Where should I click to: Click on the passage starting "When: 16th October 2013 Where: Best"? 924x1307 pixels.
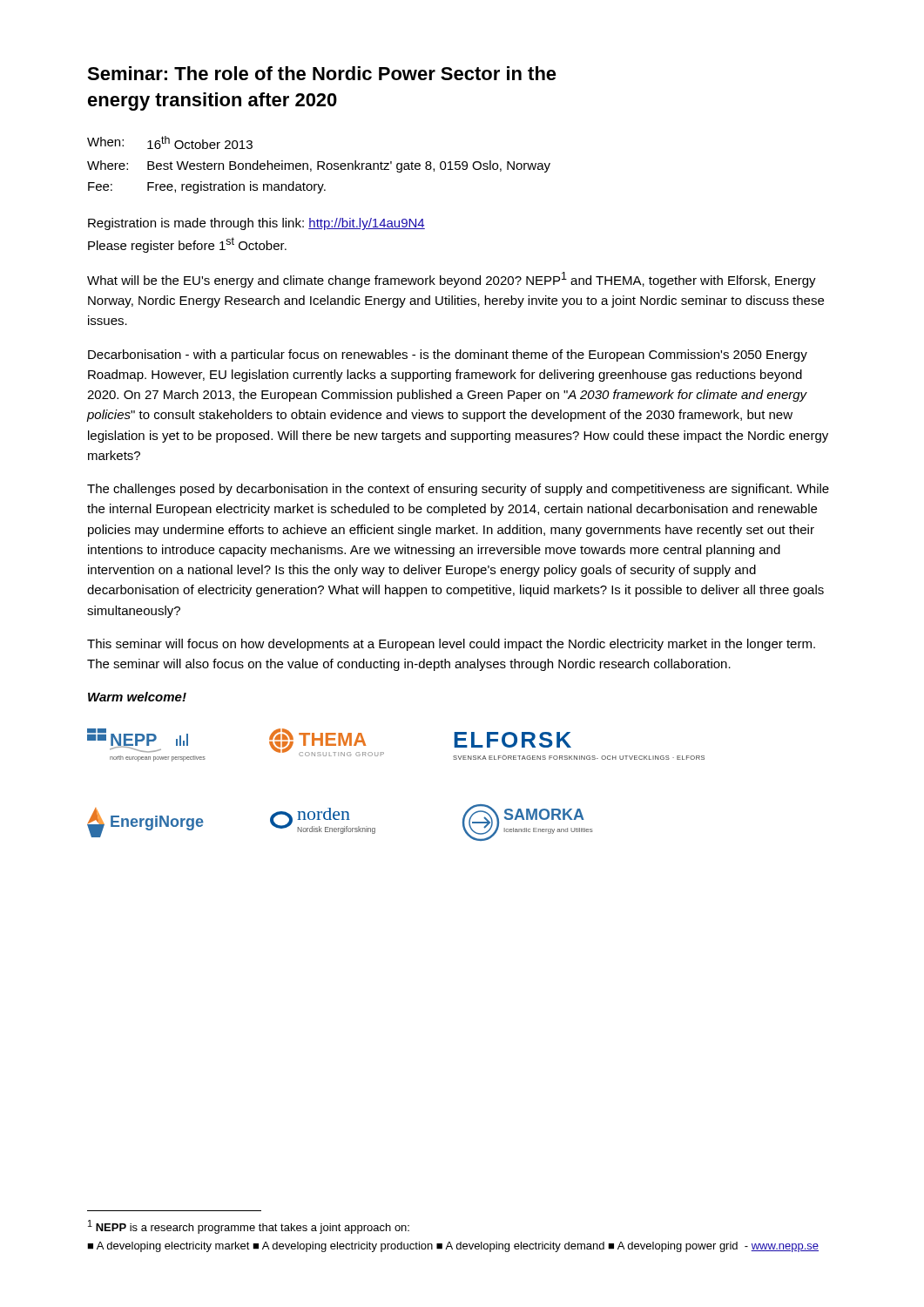point(319,165)
